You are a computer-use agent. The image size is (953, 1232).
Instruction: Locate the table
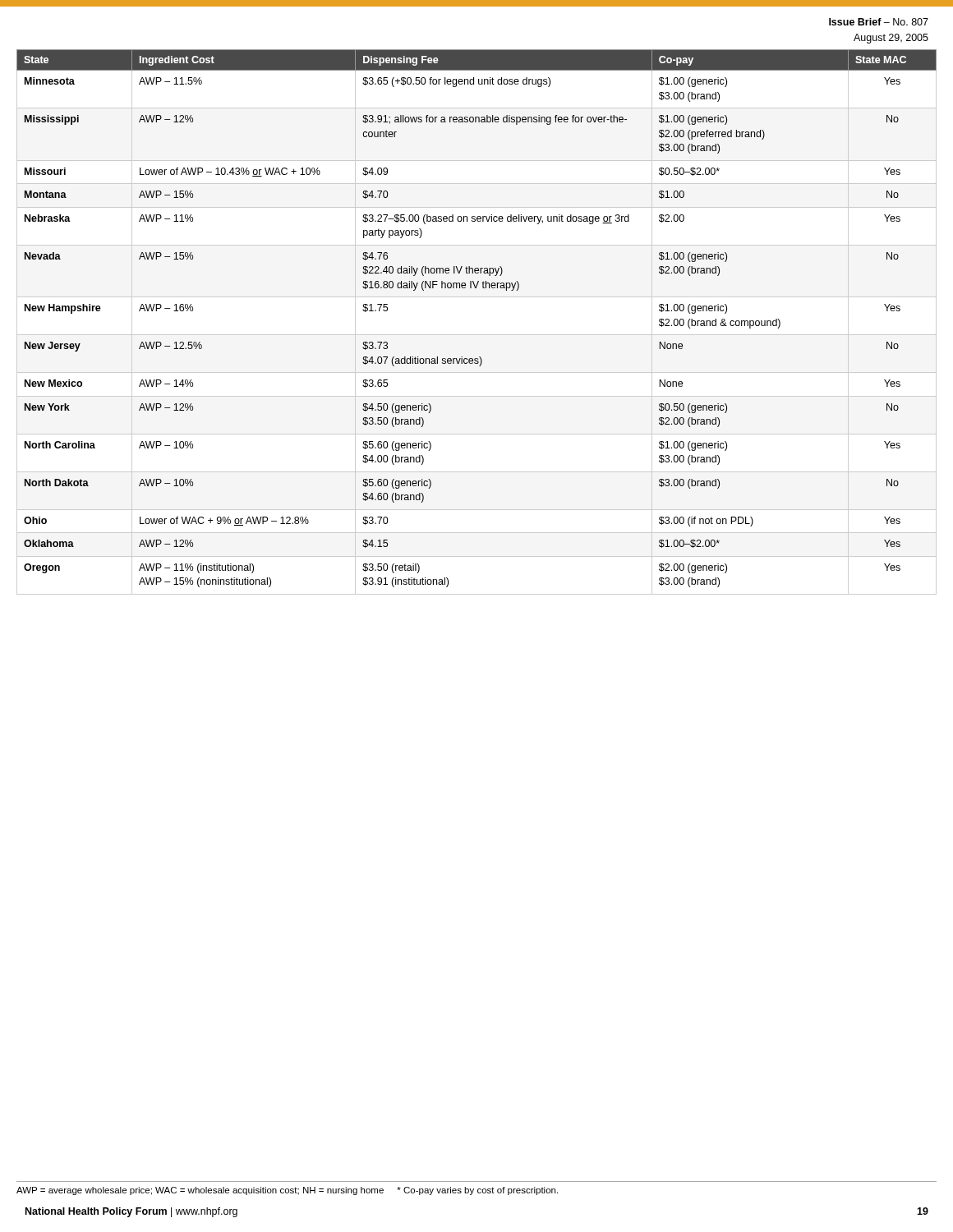476,322
